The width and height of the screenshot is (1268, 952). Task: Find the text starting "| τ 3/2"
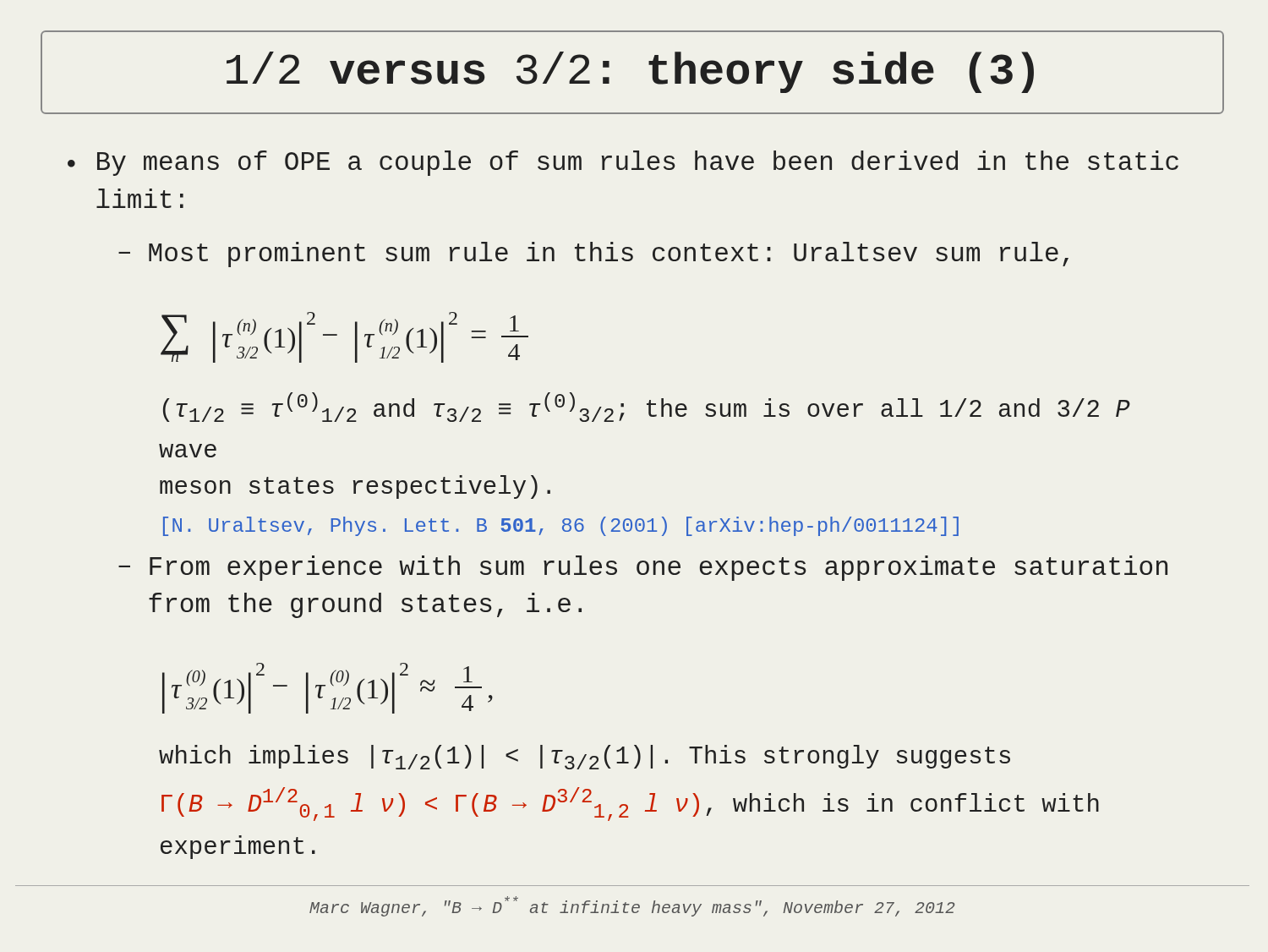coord(362,682)
